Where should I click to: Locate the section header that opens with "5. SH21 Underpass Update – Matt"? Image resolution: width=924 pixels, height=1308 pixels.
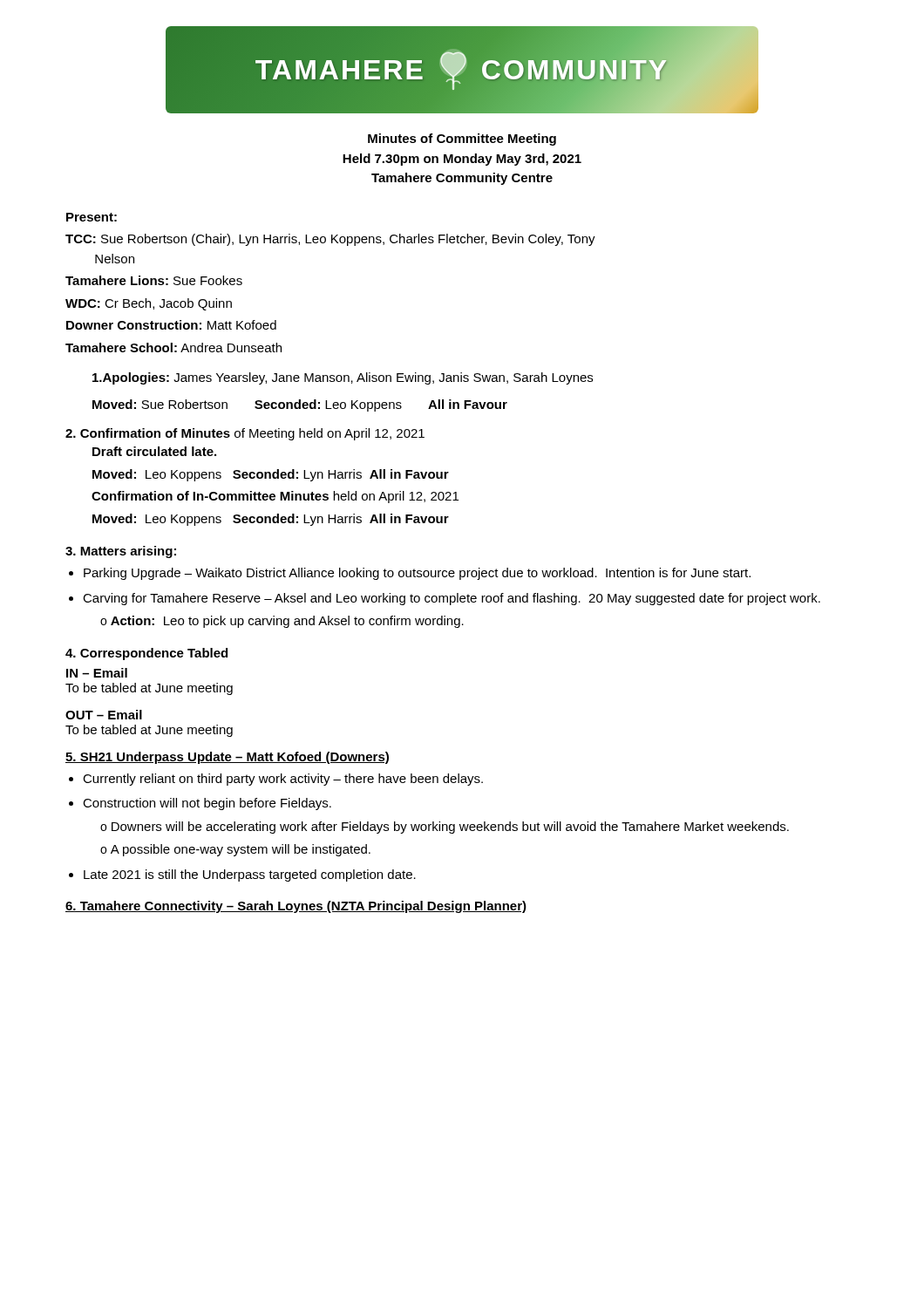tap(227, 756)
